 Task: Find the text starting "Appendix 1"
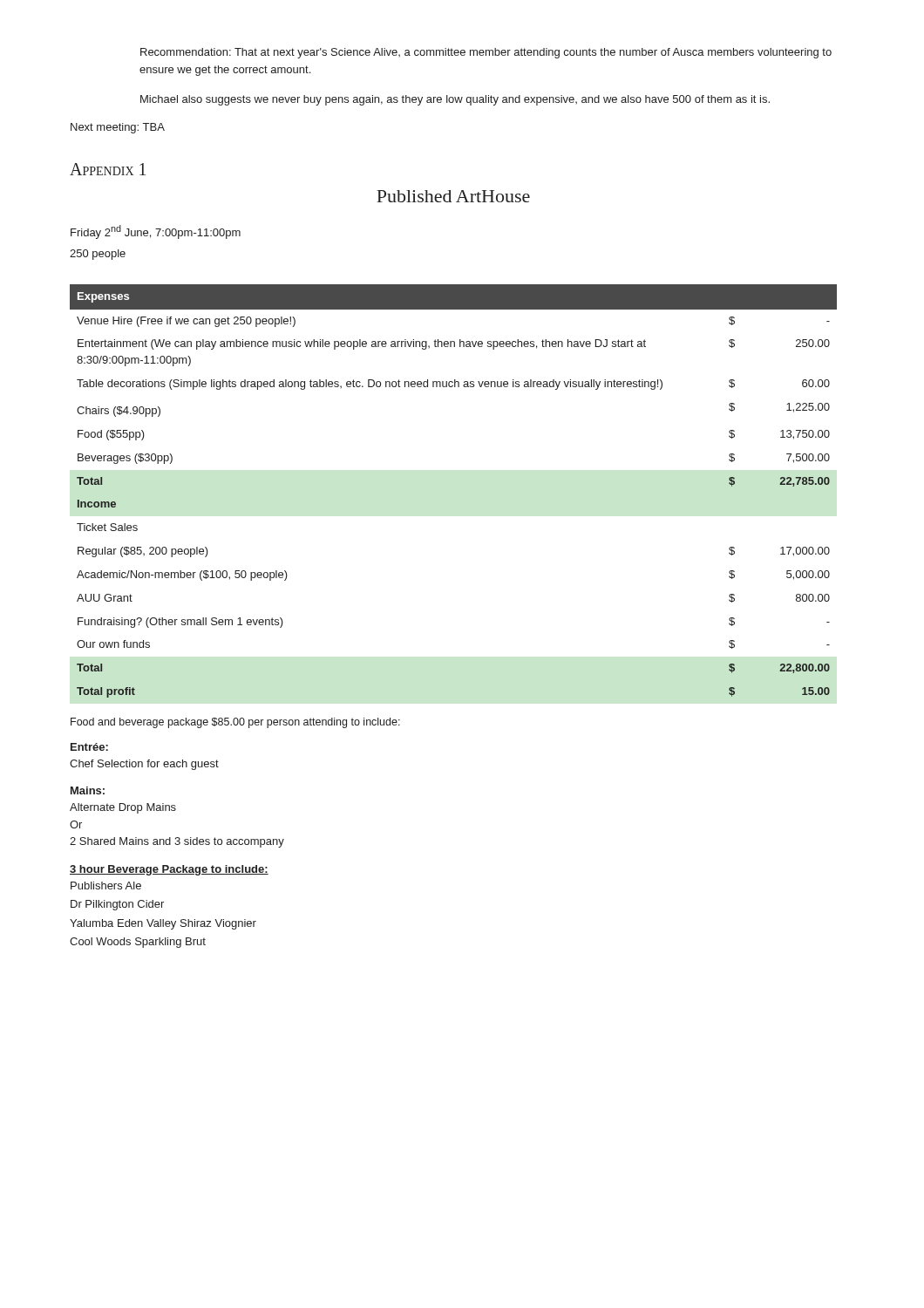pyautogui.click(x=108, y=170)
